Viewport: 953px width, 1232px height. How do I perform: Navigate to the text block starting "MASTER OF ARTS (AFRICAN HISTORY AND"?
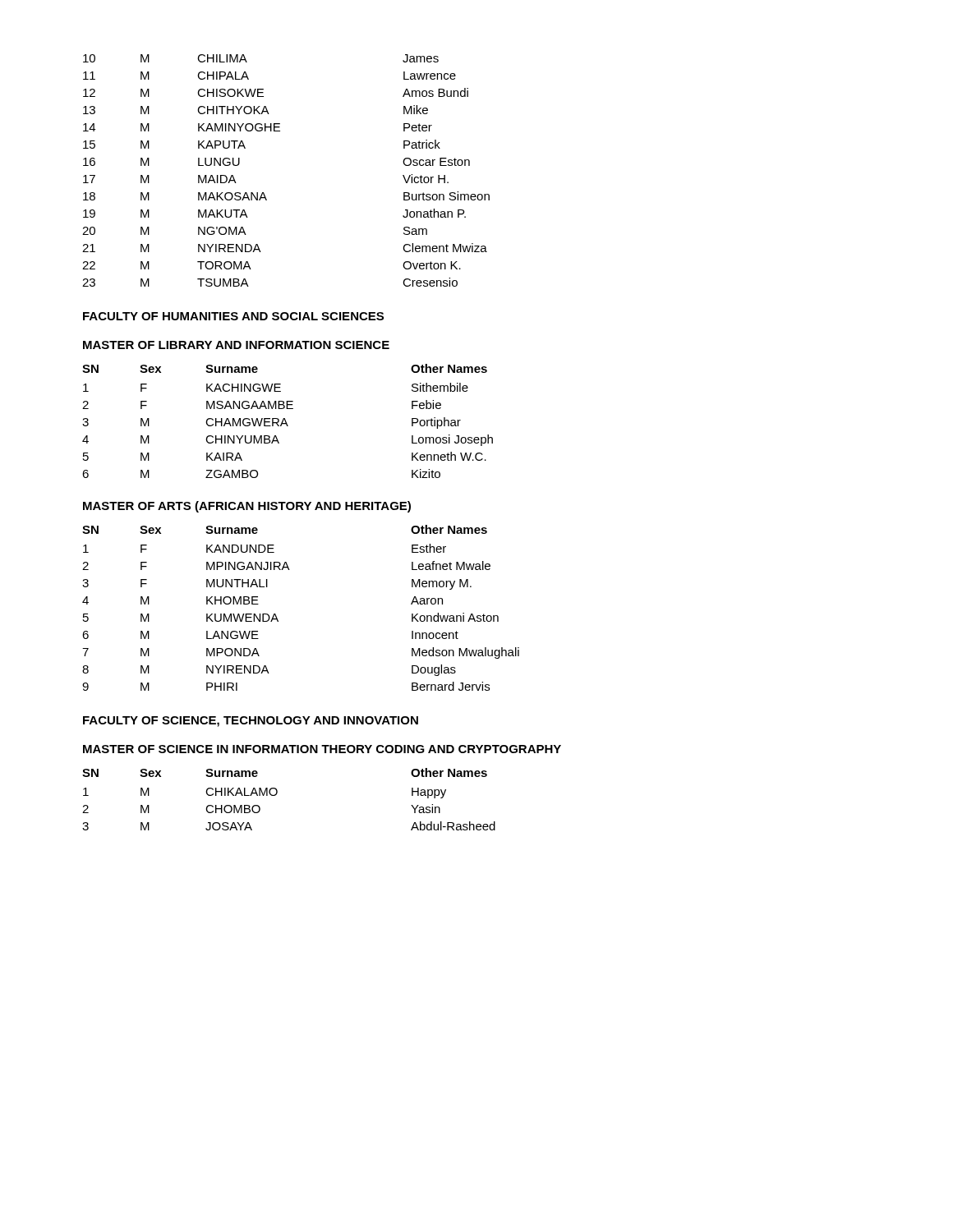tap(247, 506)
